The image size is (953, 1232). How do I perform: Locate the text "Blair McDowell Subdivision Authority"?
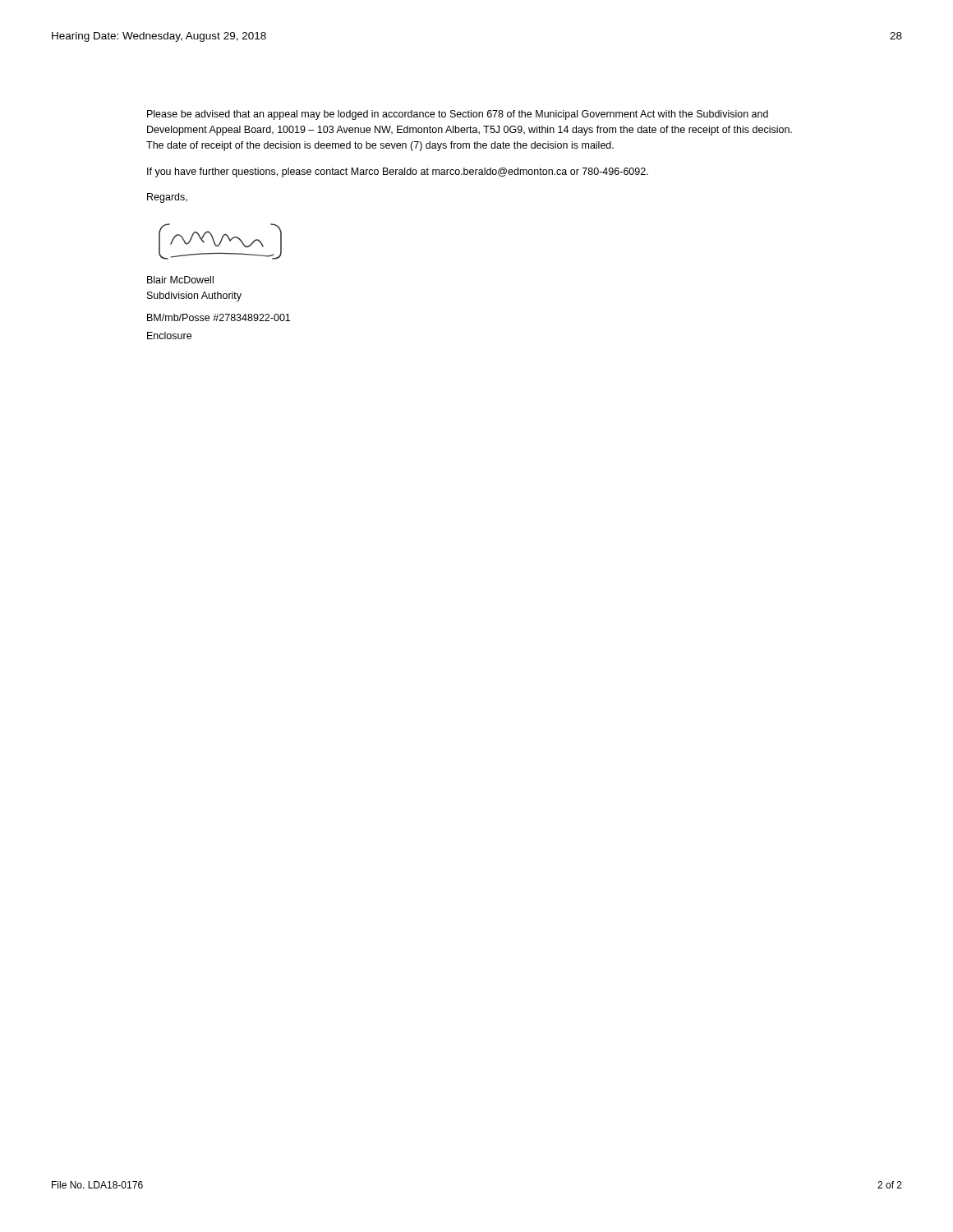point(194,288)
